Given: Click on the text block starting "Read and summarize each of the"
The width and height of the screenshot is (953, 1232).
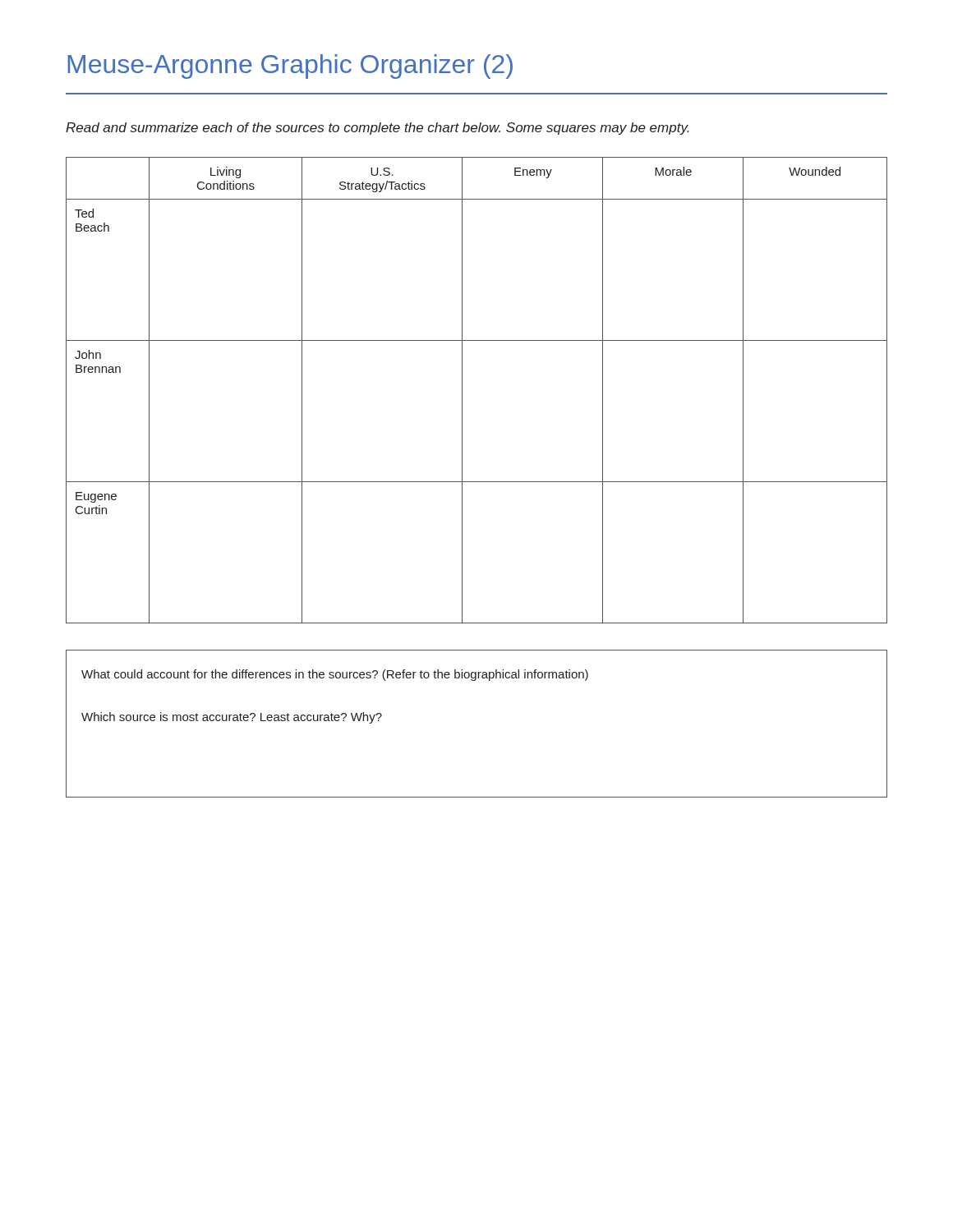Looking at the screenshot, I should [x=378, y=128].
